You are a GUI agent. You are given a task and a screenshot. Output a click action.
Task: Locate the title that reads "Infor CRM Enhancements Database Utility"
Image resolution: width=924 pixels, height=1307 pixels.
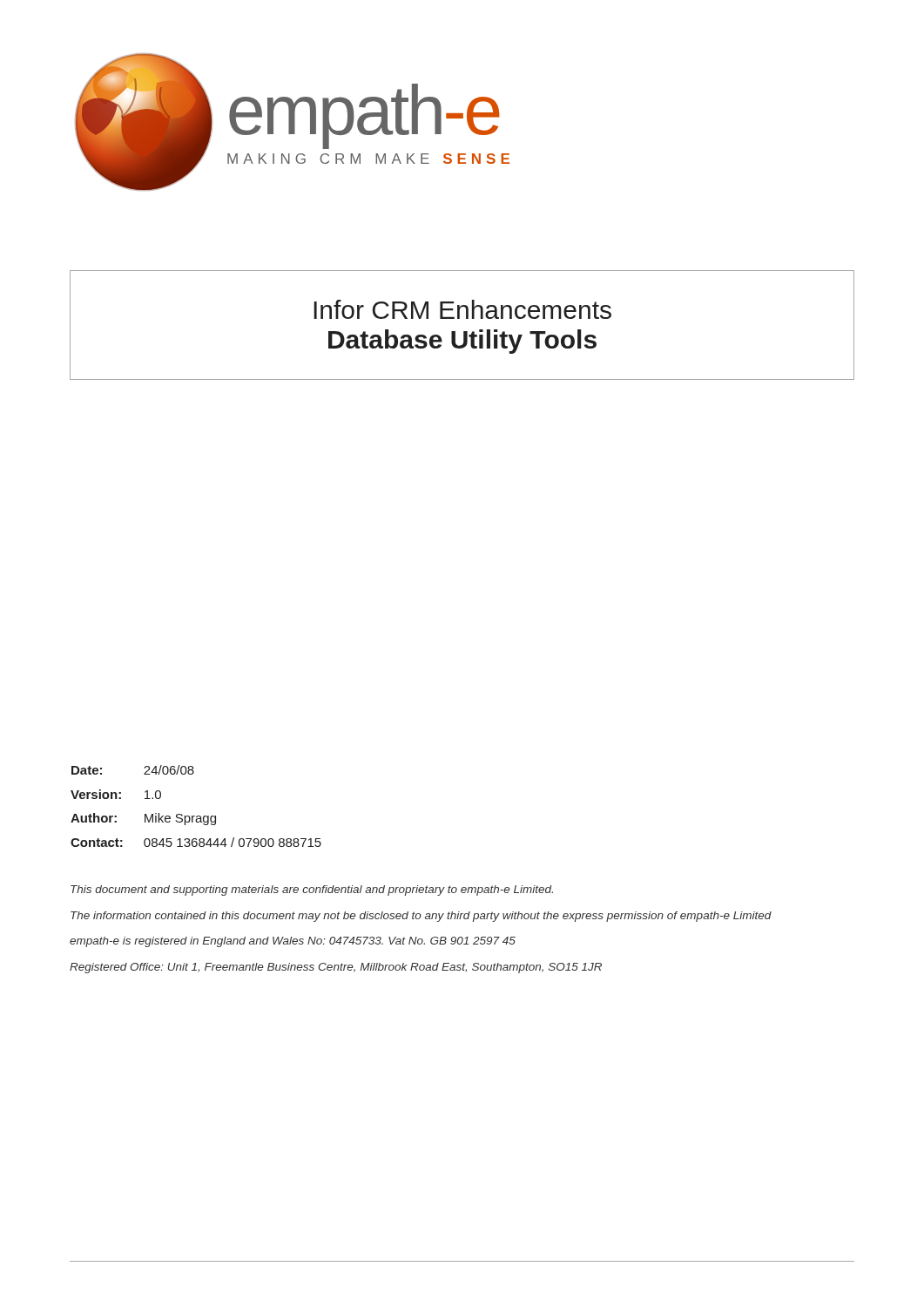[x=462, y=325]
